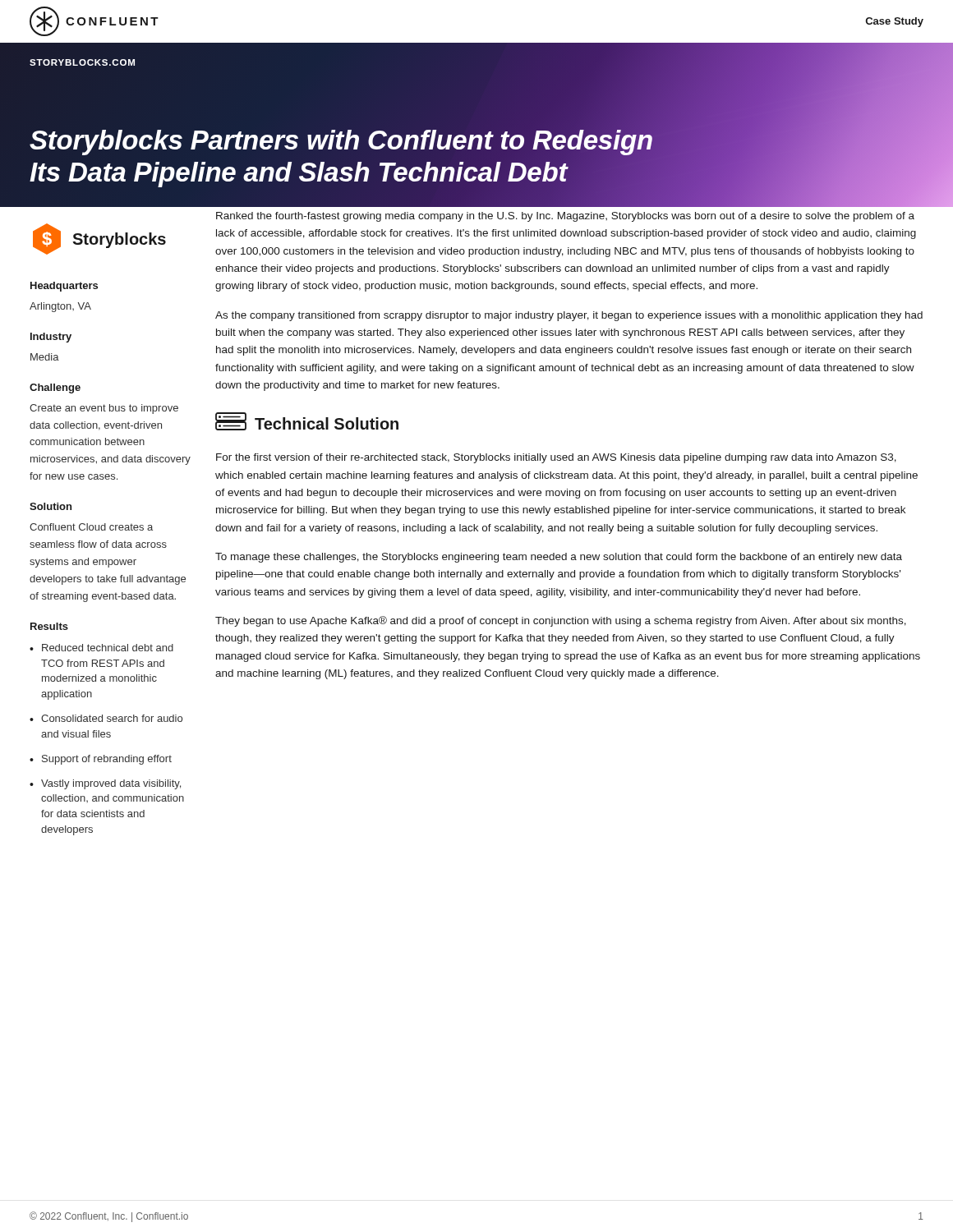The image size is (953, 1232).
Task: Point to the text starting "As the company"
Action: pyautogui.click(x=569, y=350)
